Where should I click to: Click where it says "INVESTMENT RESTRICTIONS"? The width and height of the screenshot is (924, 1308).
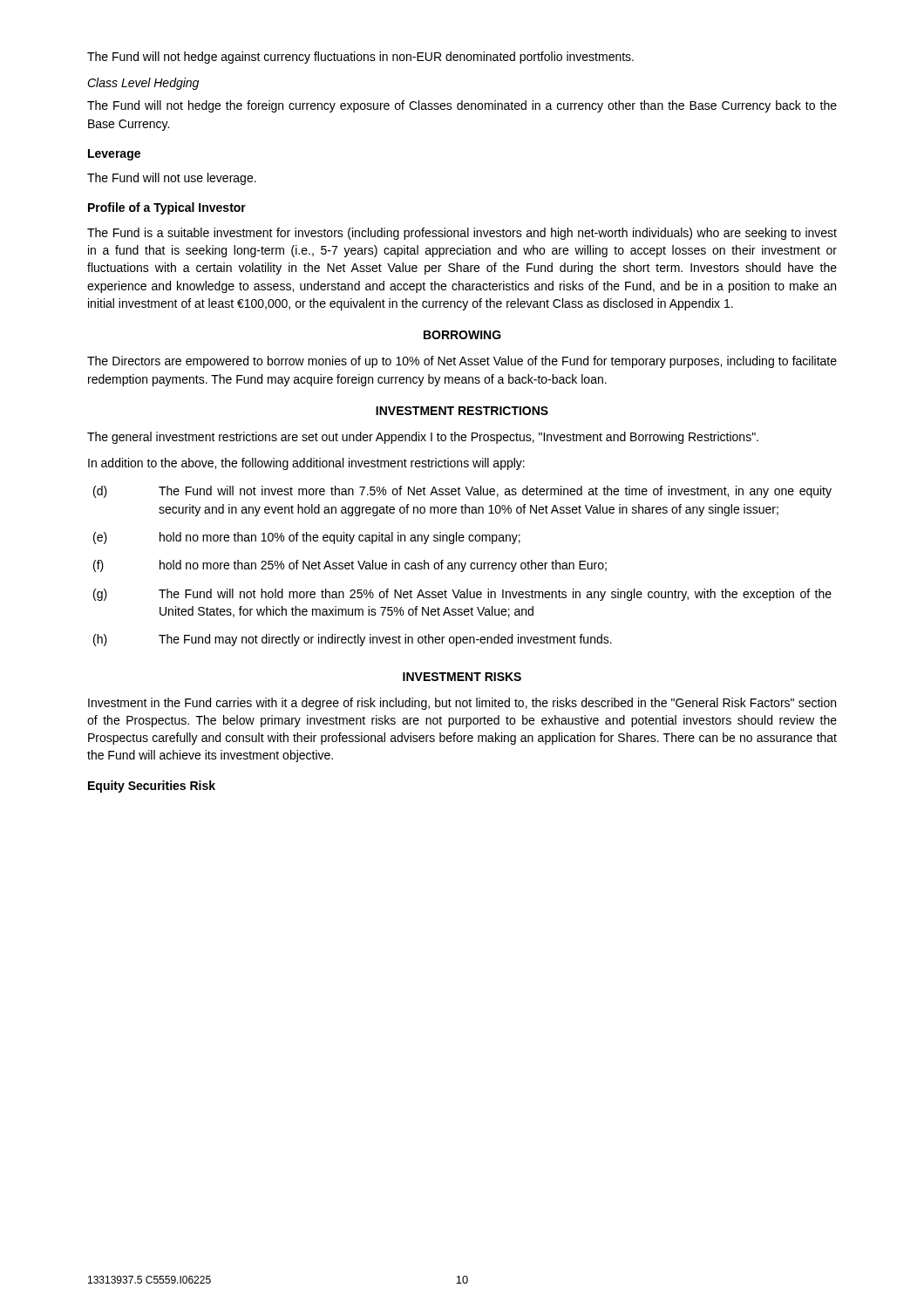[x=462, y=411]
